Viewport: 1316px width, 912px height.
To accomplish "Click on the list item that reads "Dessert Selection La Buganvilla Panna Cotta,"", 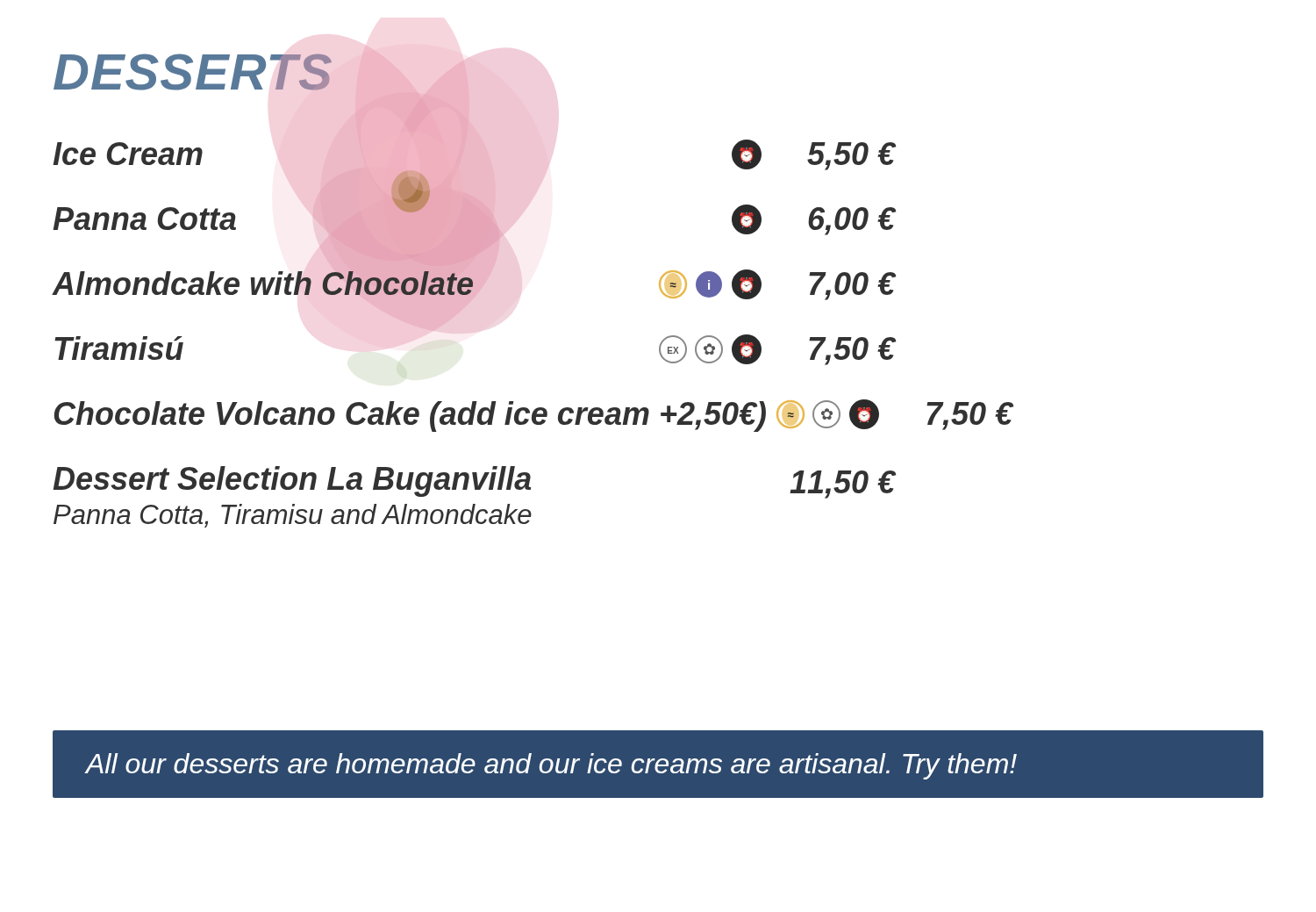I will [474, 496].
